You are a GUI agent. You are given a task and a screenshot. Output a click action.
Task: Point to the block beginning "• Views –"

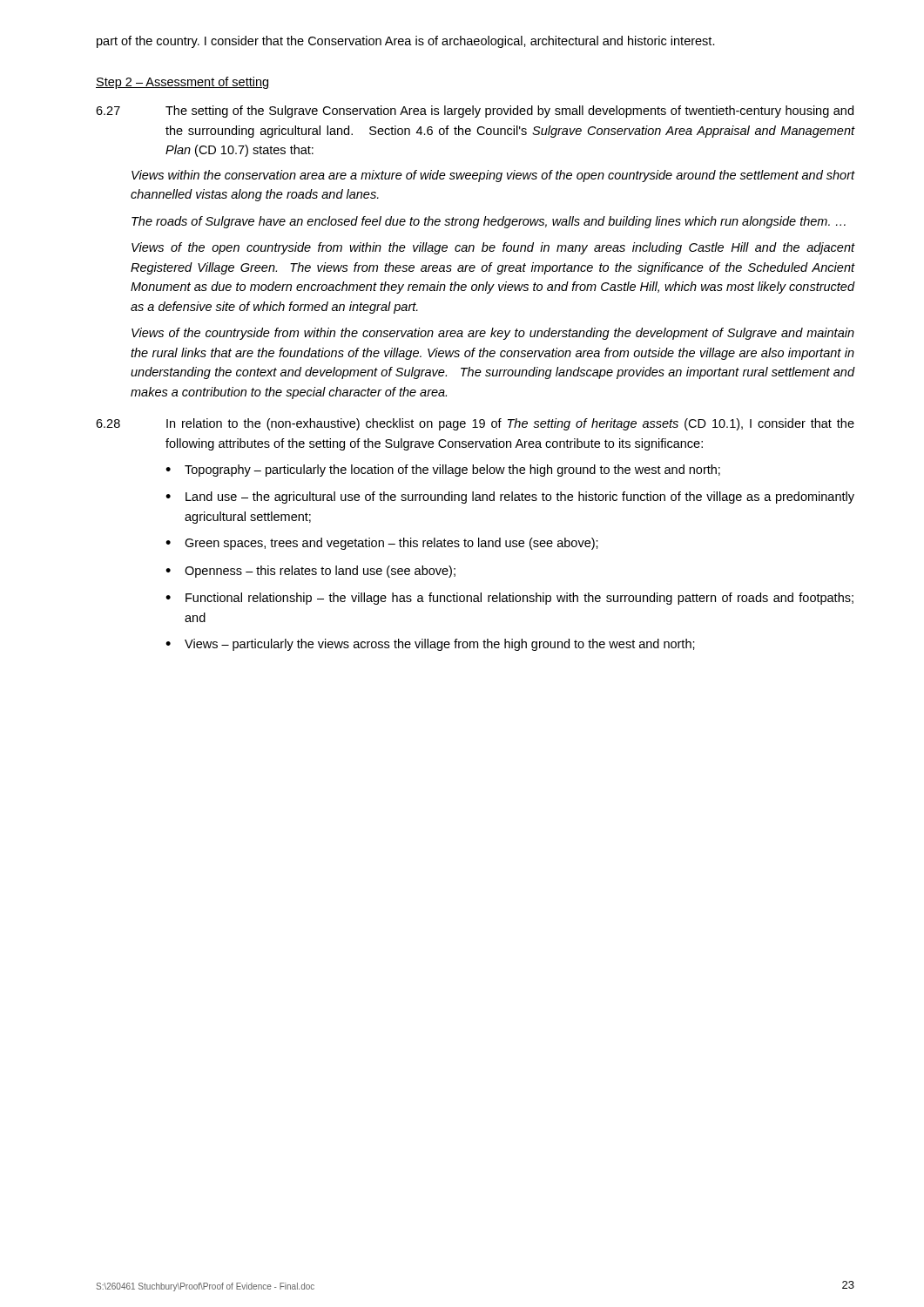(x=510, y=644)
